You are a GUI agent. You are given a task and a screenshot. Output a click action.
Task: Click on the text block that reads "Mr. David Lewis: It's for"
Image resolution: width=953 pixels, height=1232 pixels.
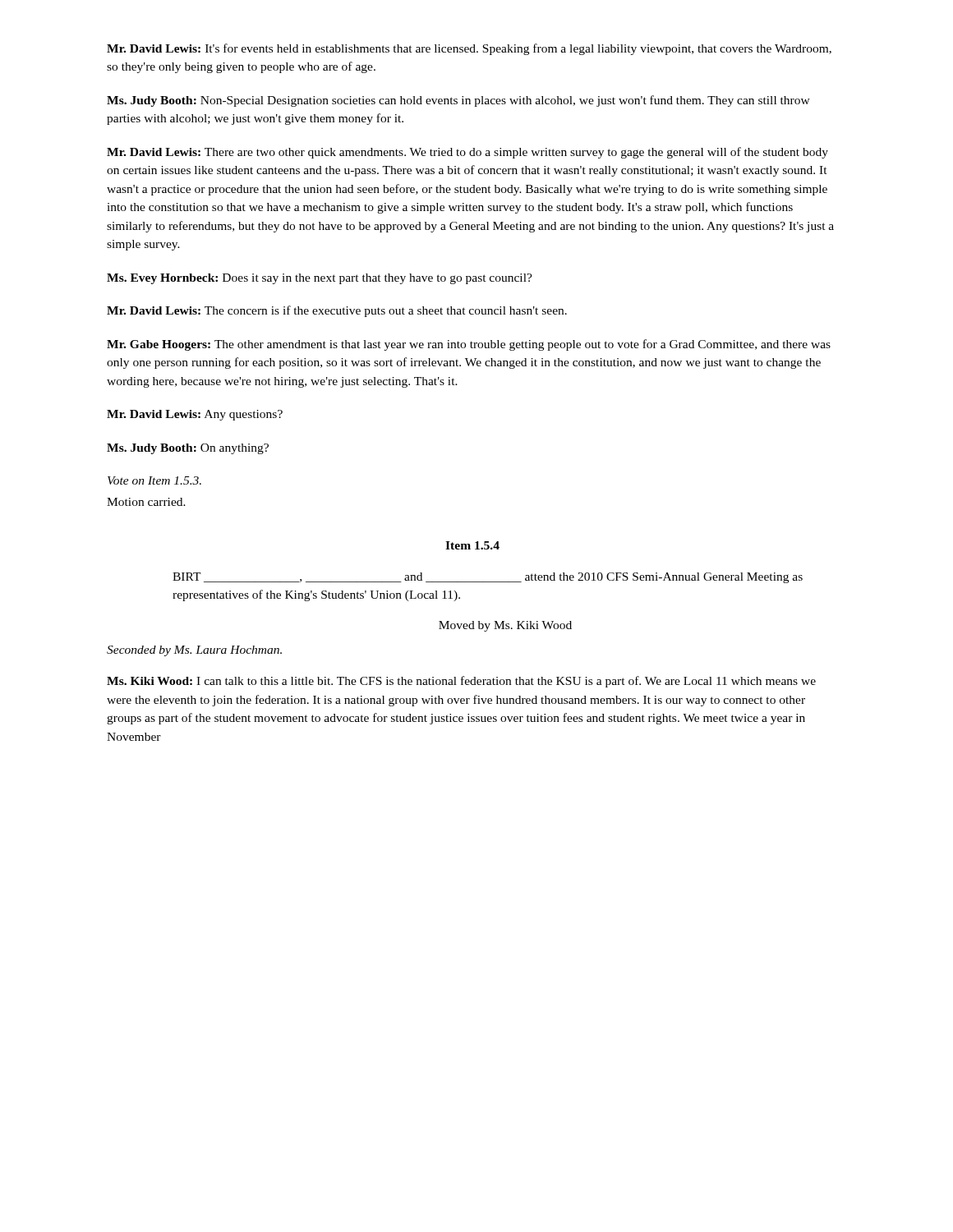[469, 57]
